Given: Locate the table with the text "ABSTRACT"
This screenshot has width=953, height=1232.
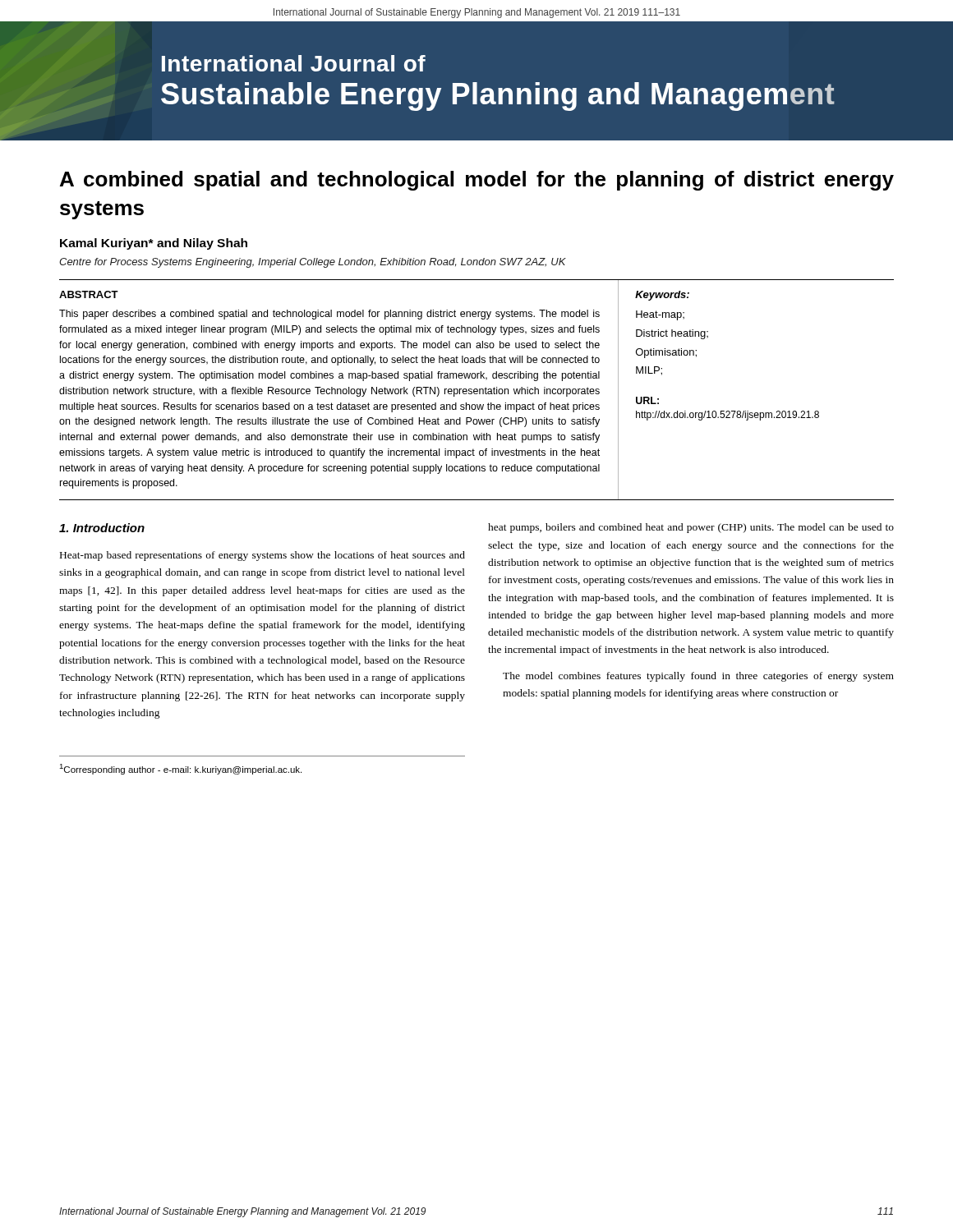Looking at the screenshot, I should point(476,390).
